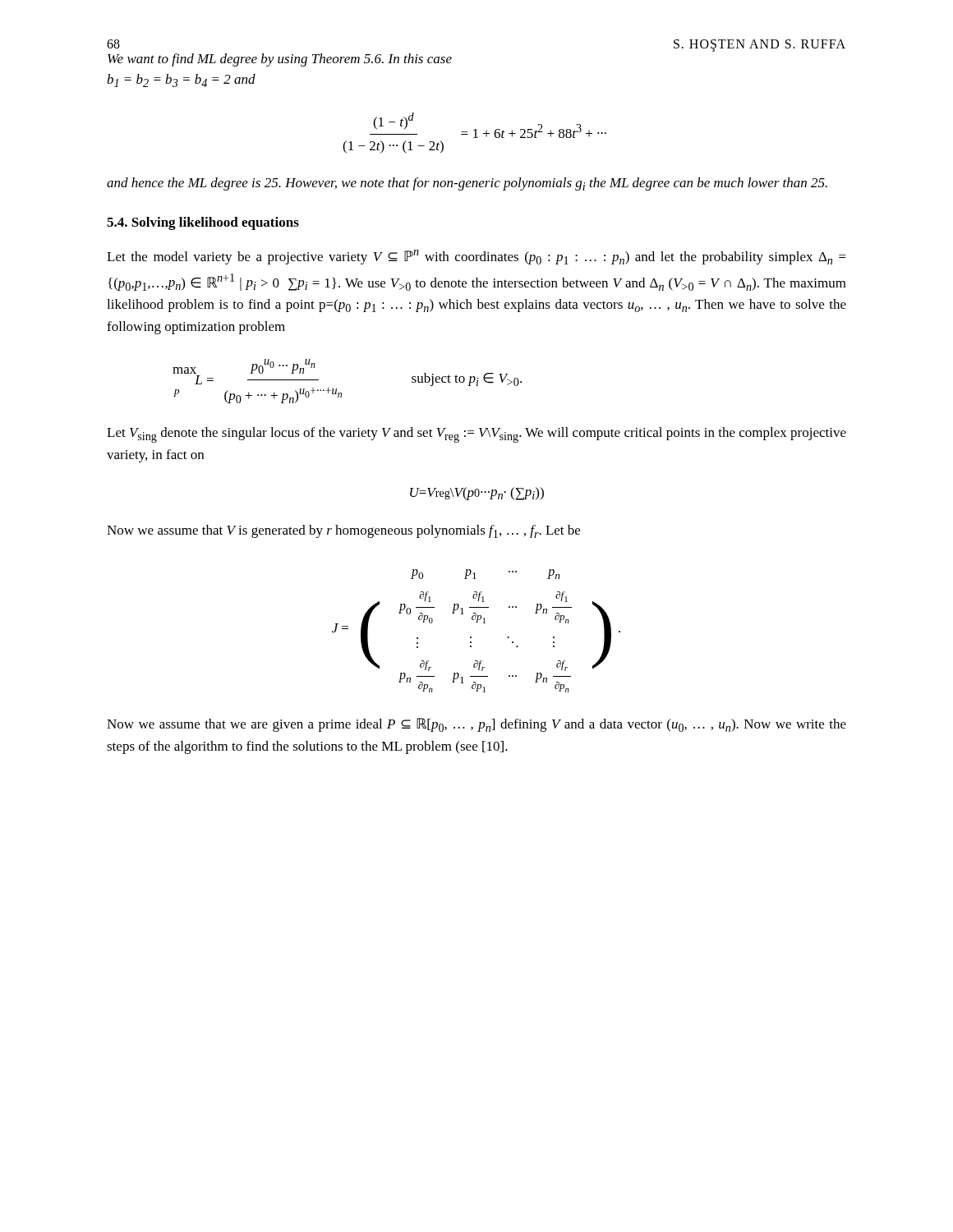Find the formula with the text "maxp L = p0u0 ··· pnun (p0 +"

tap(283, 366)
